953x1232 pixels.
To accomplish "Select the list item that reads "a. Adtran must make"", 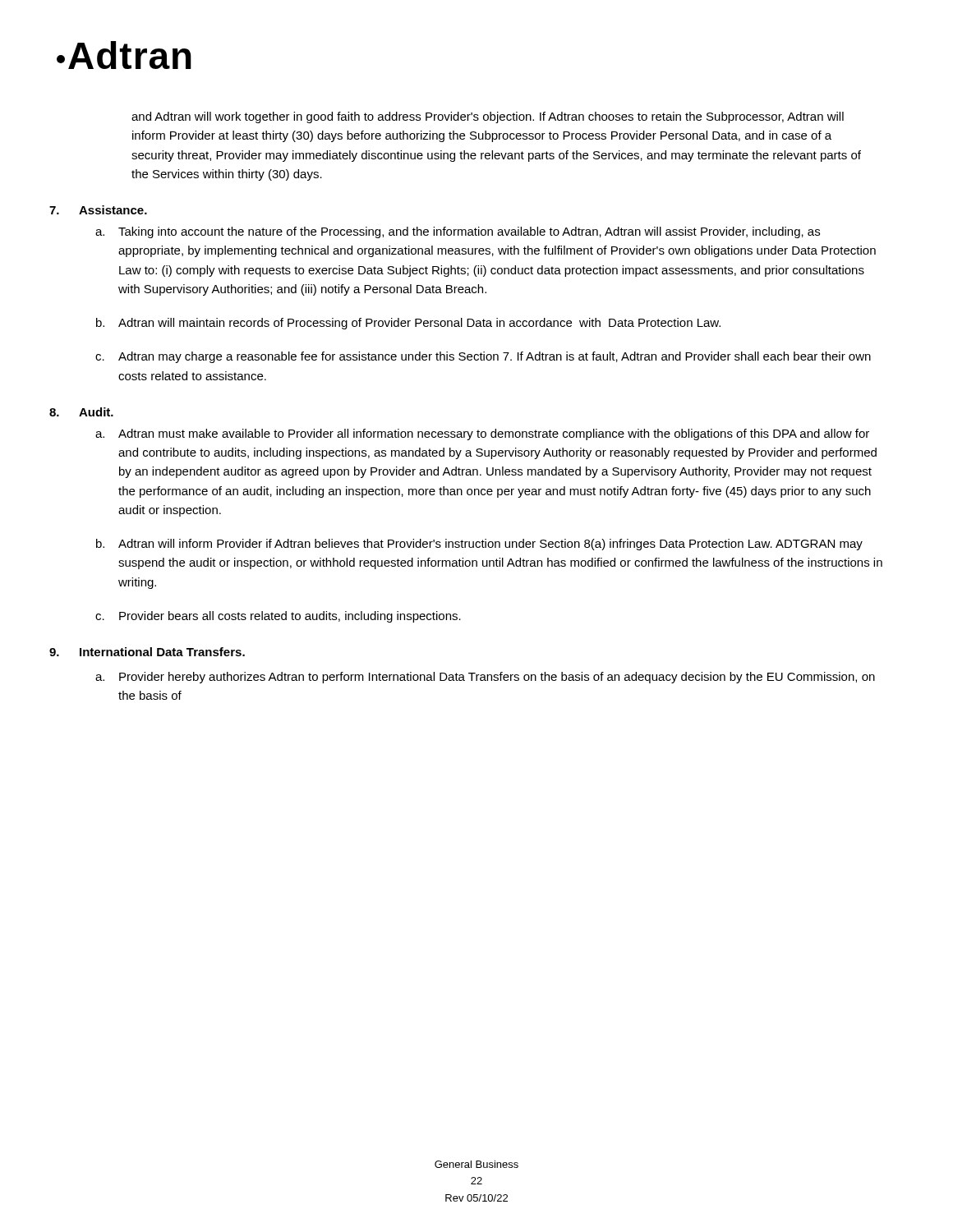I will [491, 471].
